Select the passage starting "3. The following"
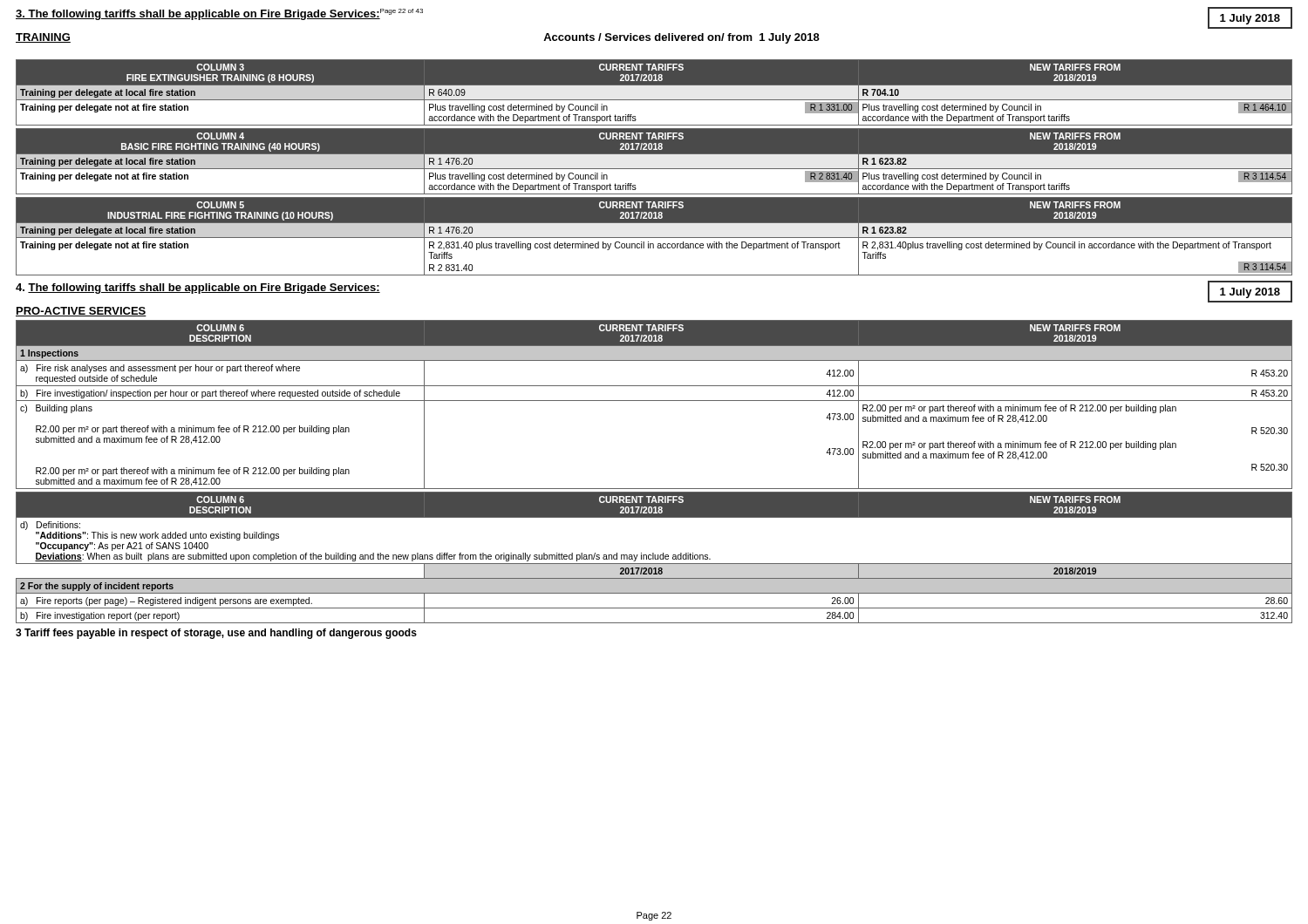Image resolution: width=1308 pixels, height=924 pixels. (252, 17)
